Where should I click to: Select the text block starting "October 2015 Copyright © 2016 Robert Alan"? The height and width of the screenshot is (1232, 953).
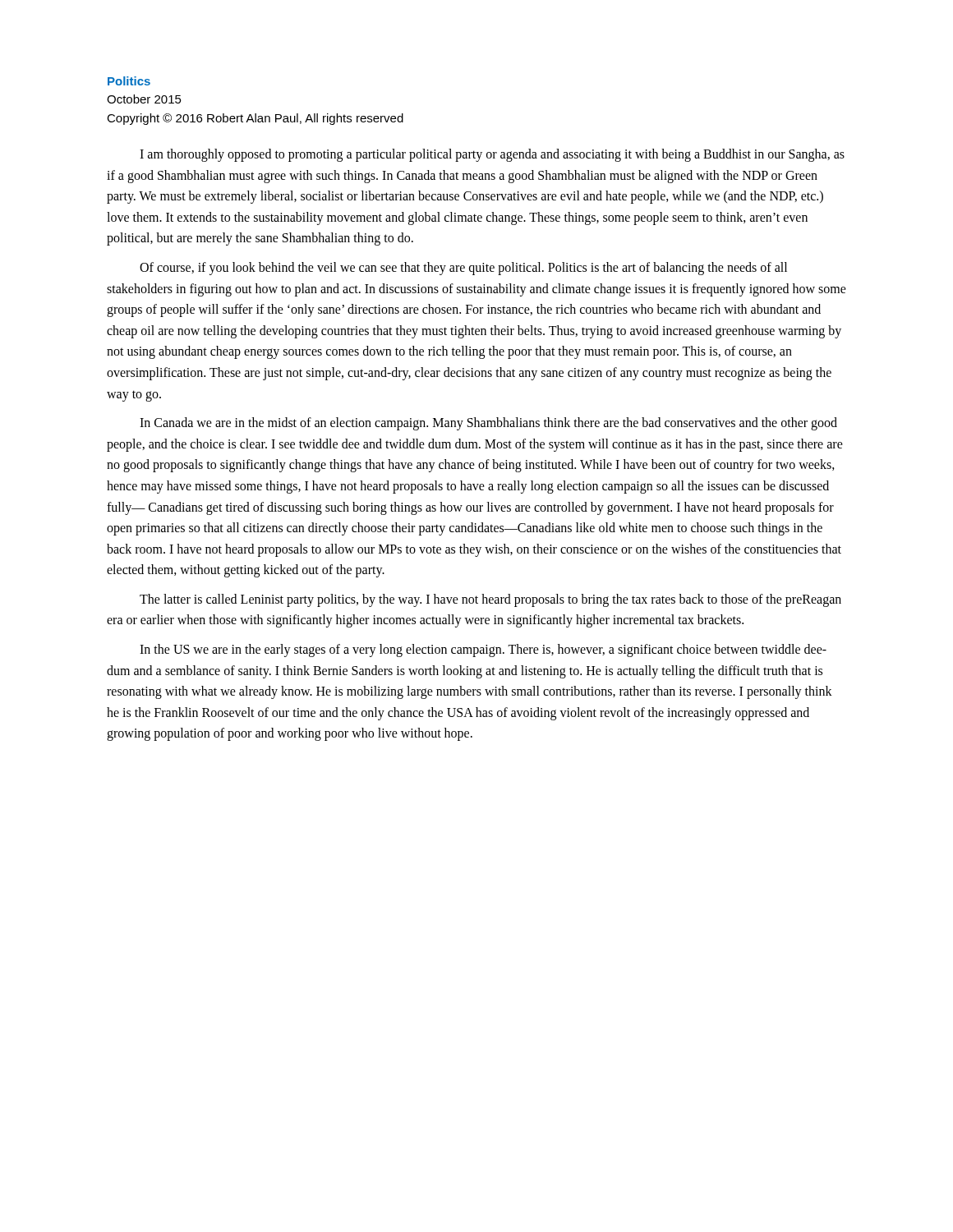[255, 109]
